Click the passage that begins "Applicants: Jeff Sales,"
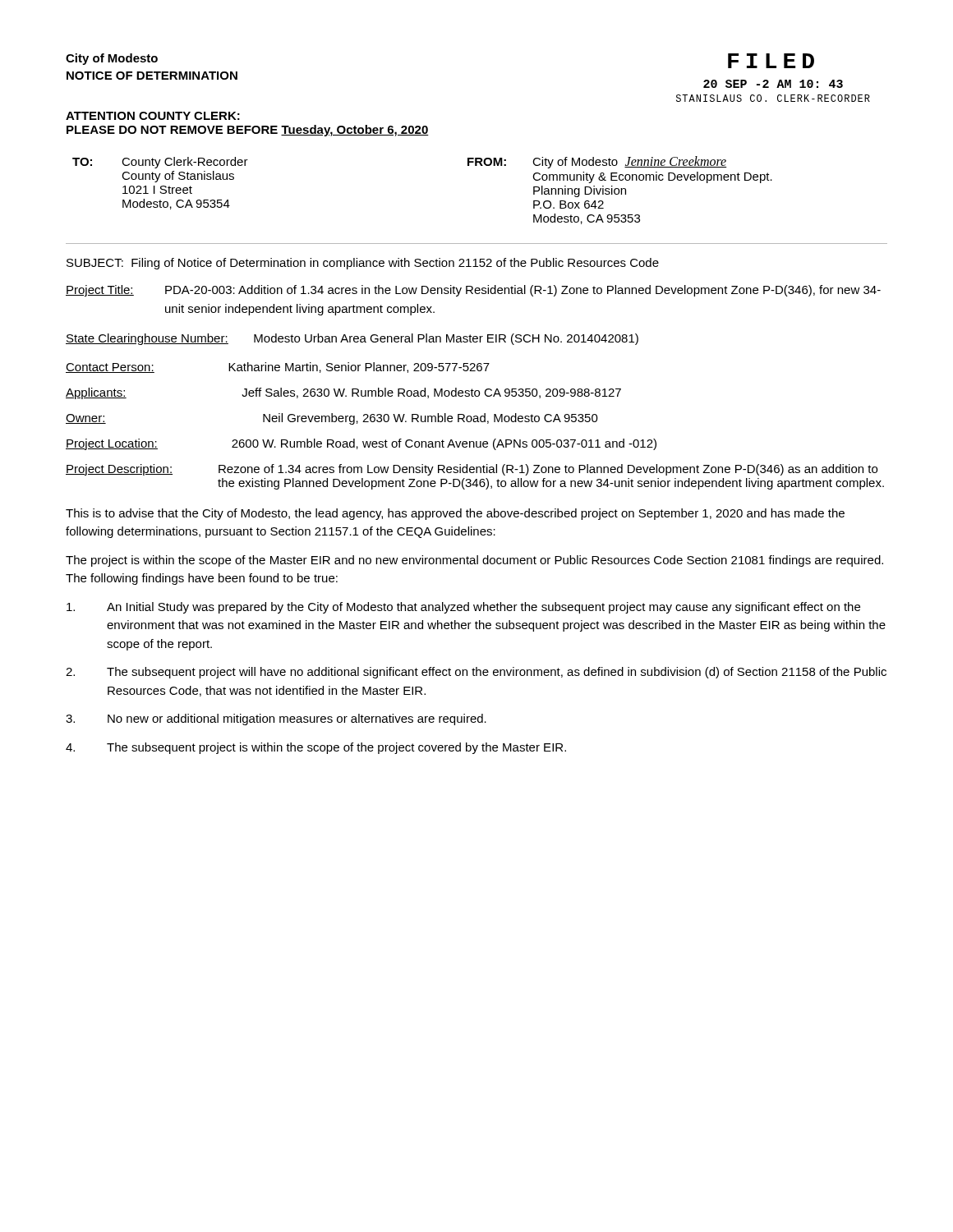The image size is (953, 1232). pyautogui.click(x=476, y=392)
